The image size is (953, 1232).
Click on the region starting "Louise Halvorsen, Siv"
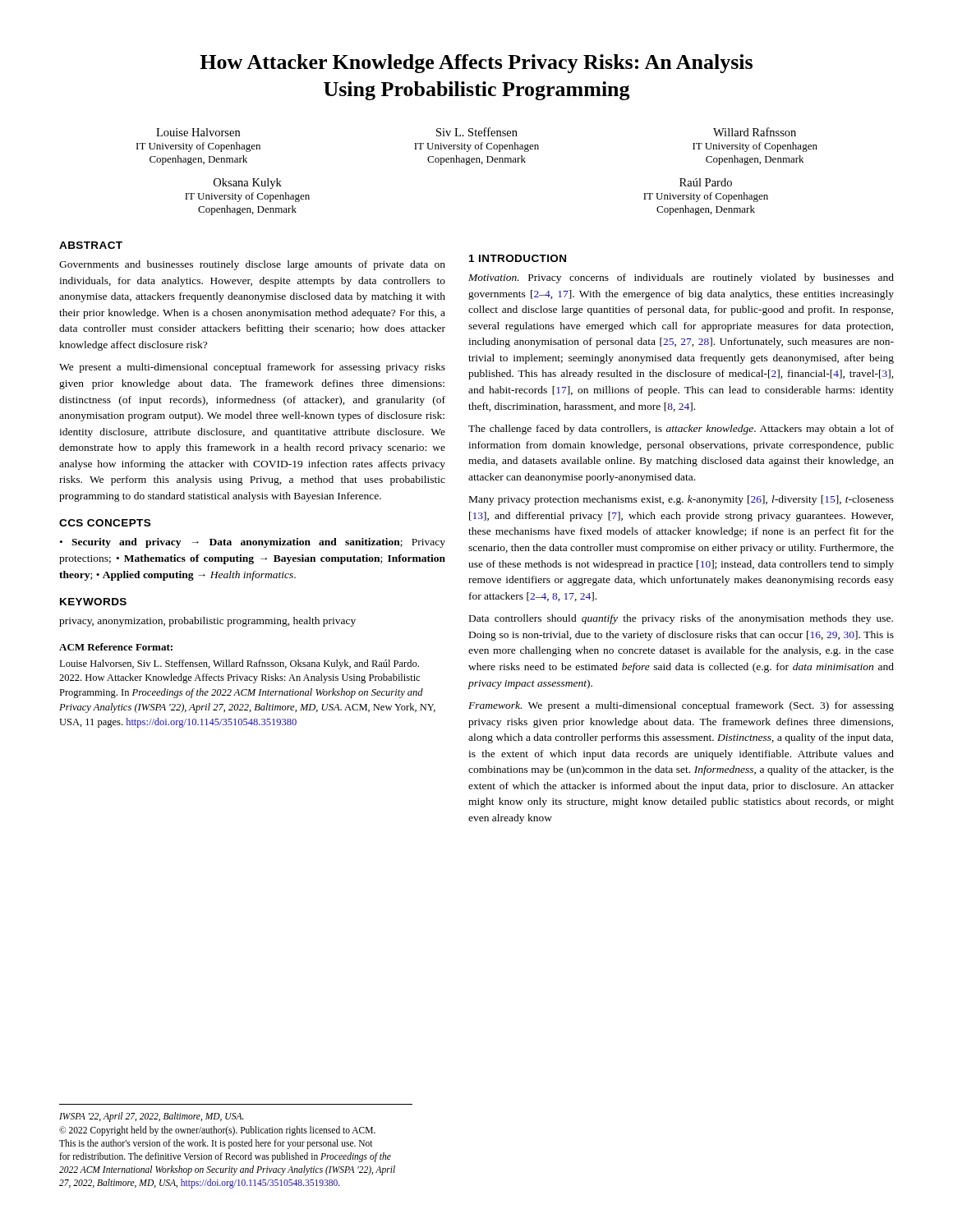(252, 693)
